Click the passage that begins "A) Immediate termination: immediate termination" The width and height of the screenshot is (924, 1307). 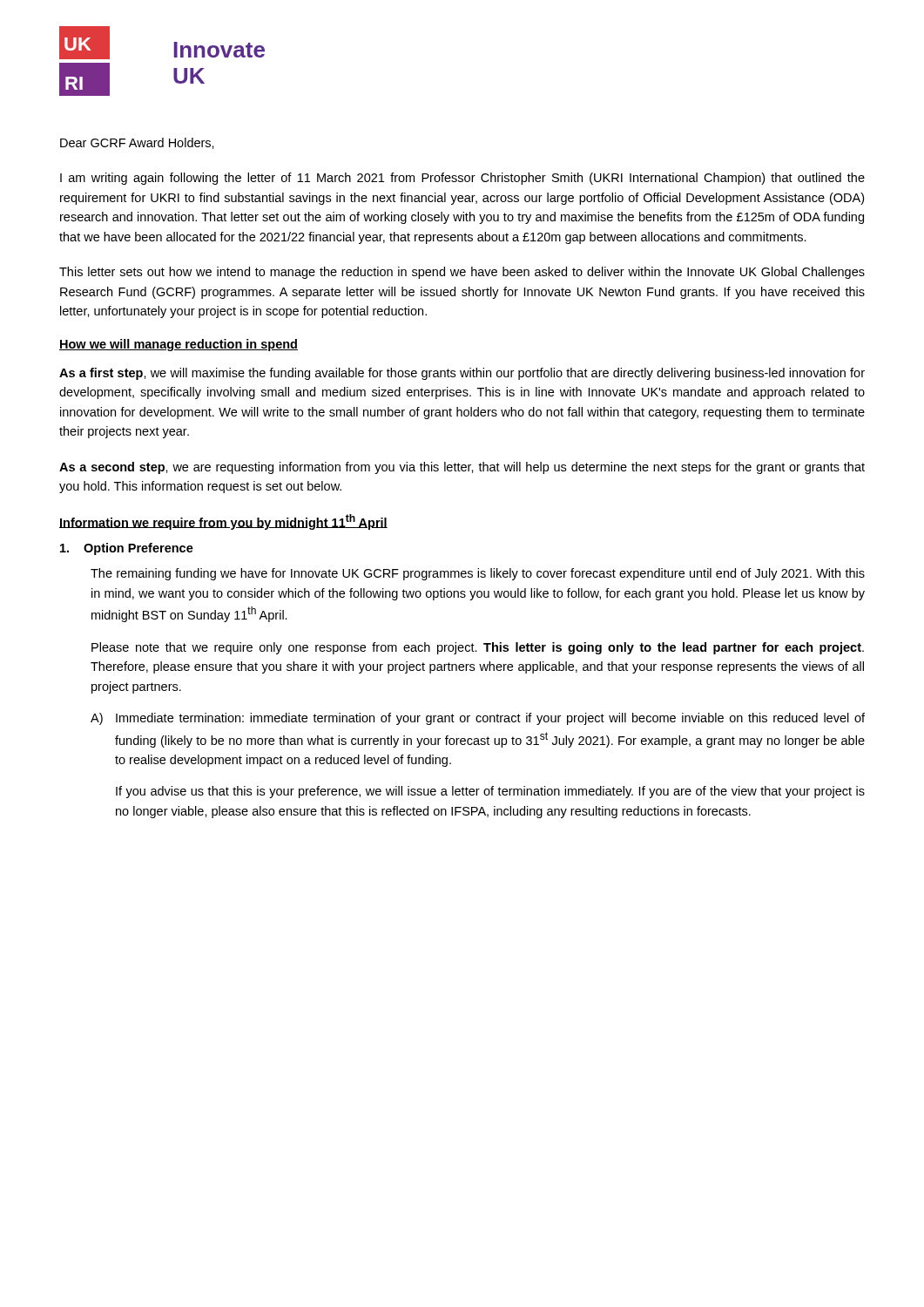478,739
